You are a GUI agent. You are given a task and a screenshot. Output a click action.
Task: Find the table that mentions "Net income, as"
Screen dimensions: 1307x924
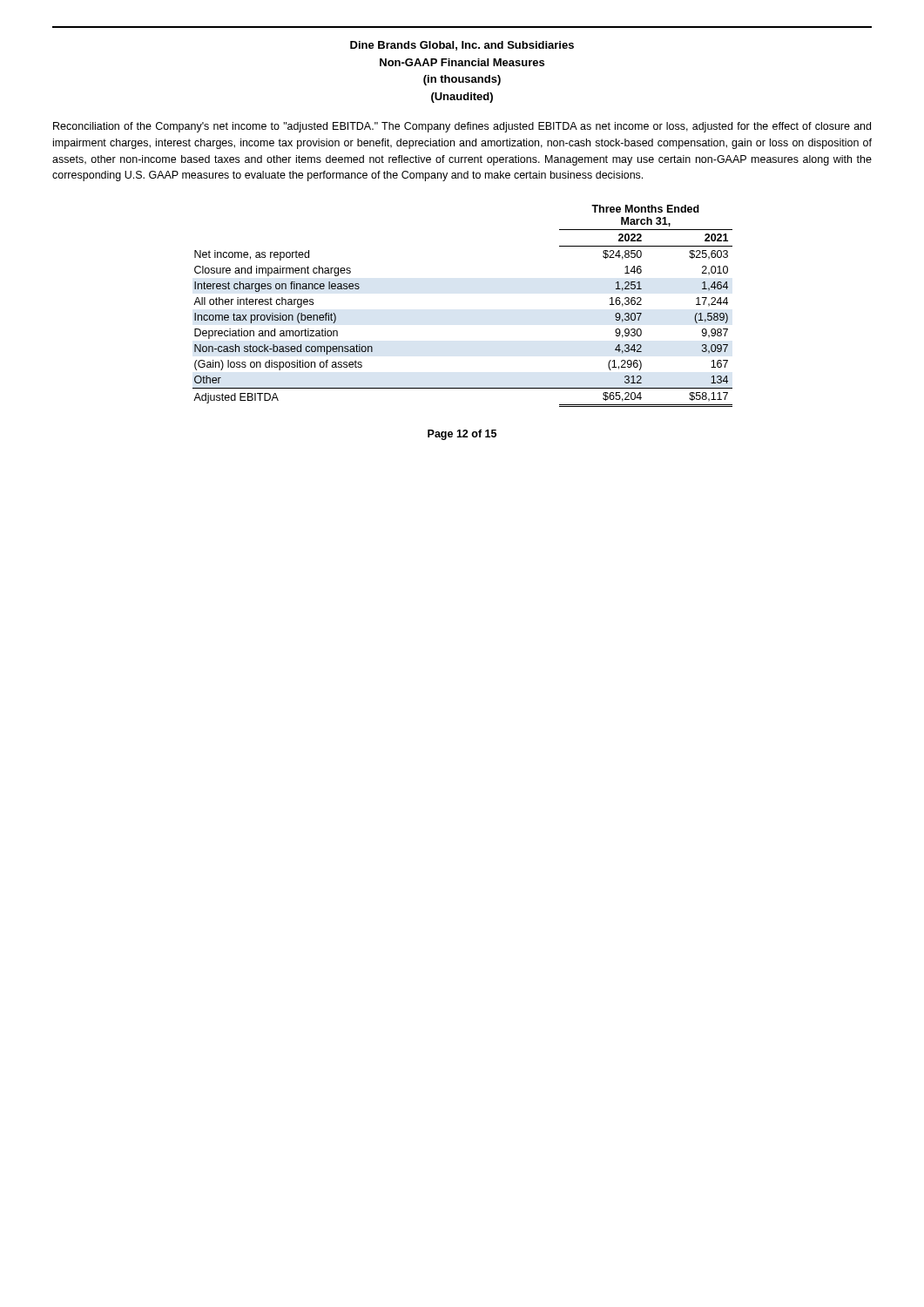(462, 304)
